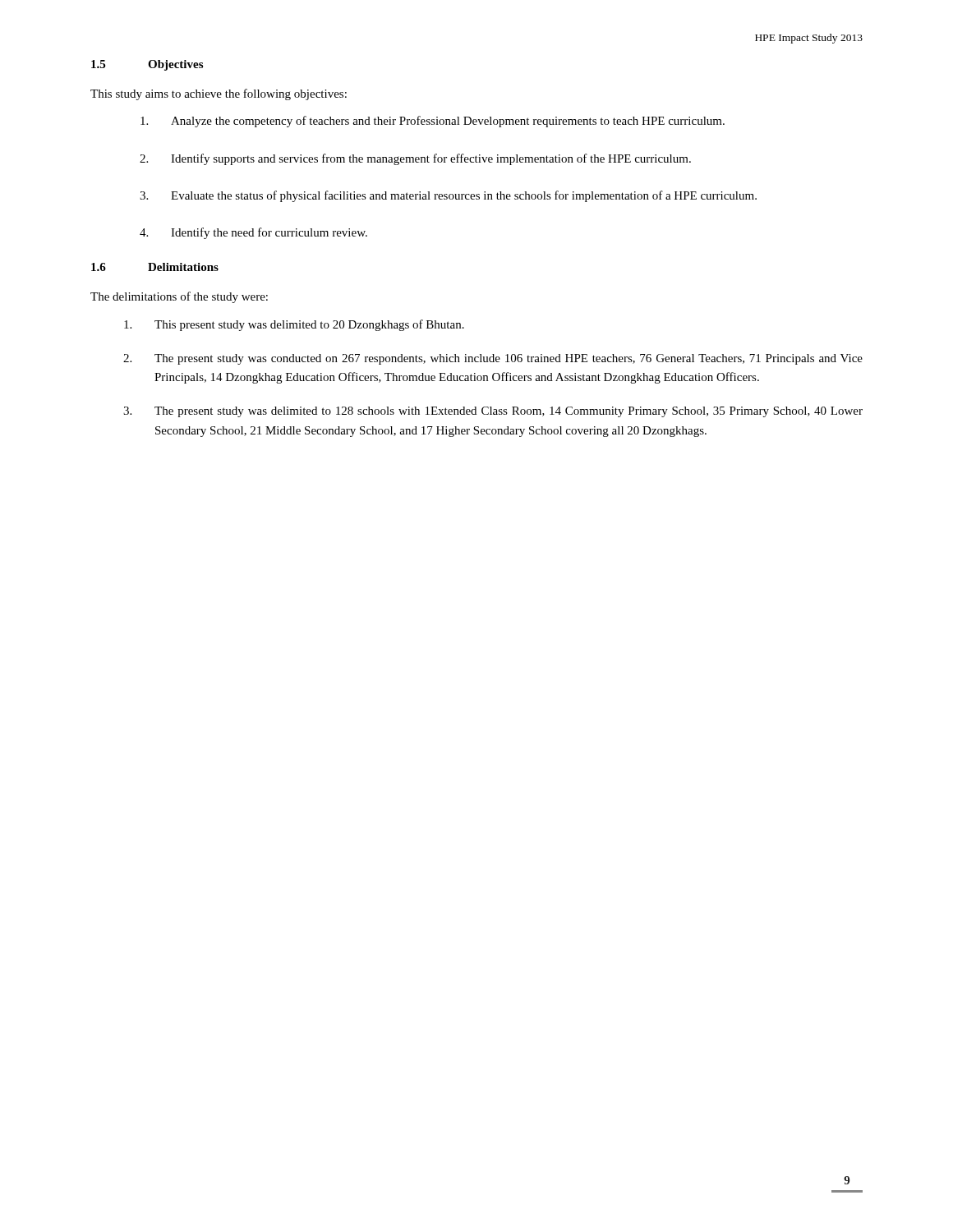Locate the section header with the text "1.6 Delimitations"
Screen dimensions: 1232x953
click(x=154, y=268)
